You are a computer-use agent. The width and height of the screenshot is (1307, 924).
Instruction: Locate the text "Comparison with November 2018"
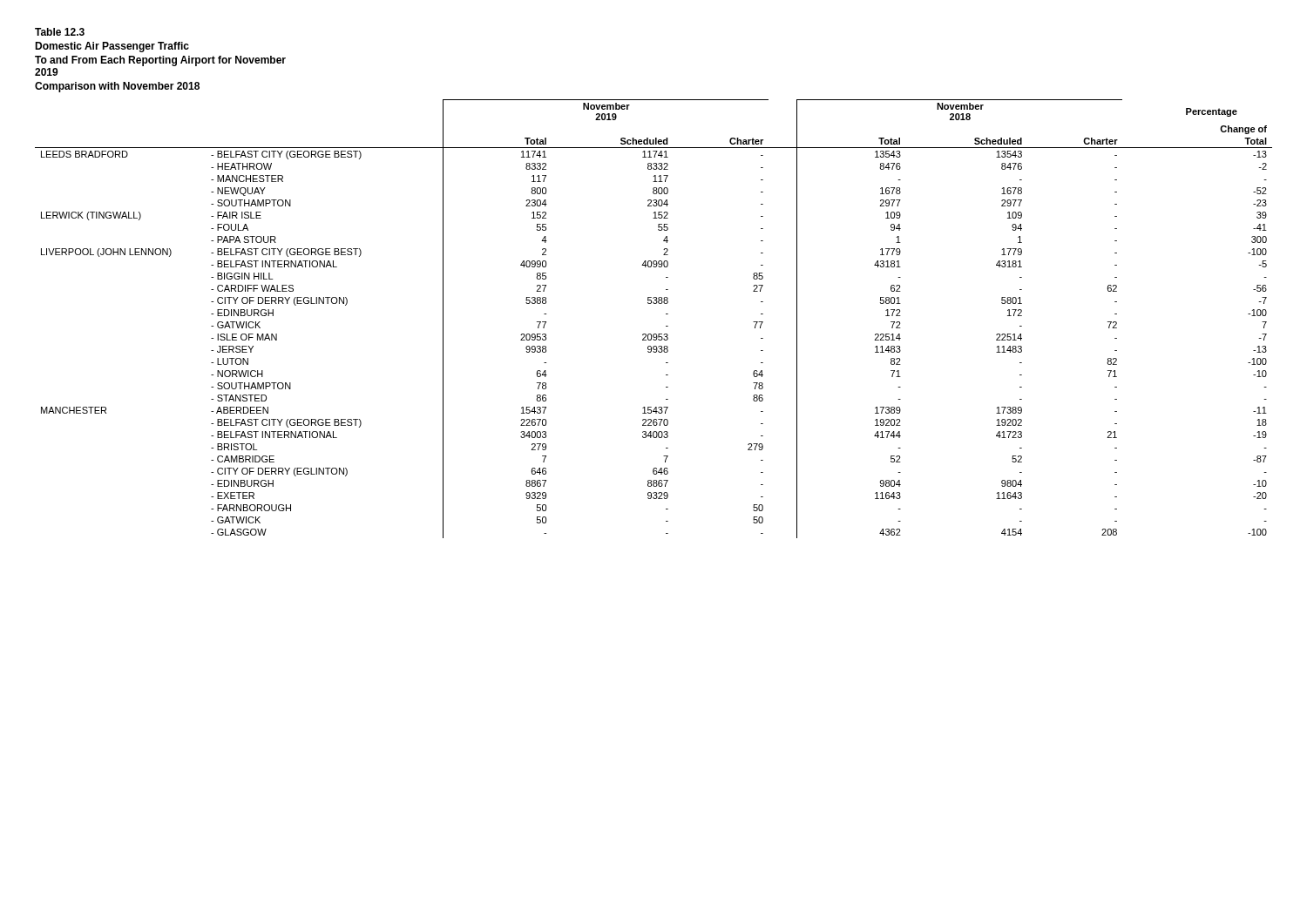pyautogui.click(x=117, y=86)
